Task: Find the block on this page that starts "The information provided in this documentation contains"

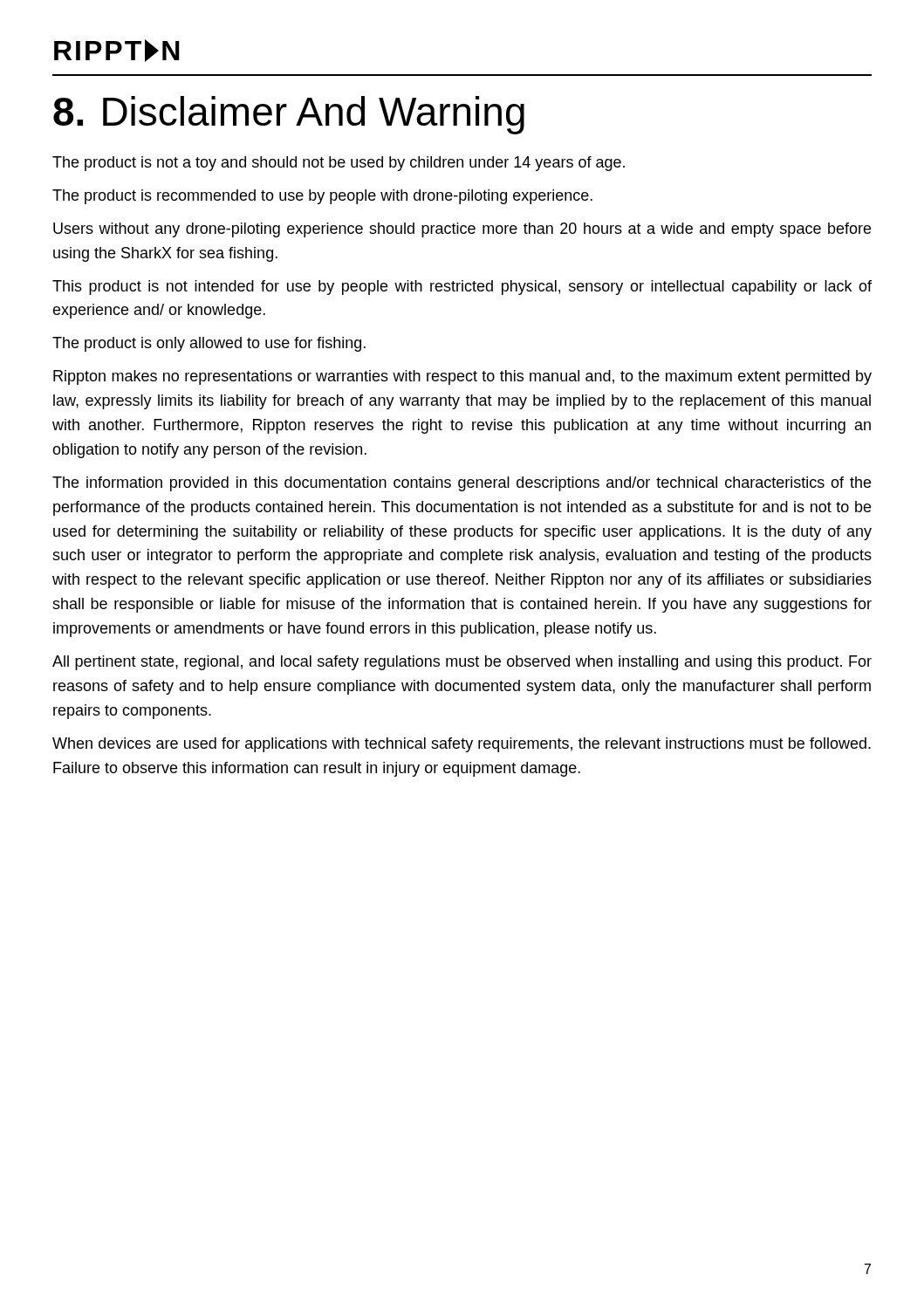Action: click(462, 555)
